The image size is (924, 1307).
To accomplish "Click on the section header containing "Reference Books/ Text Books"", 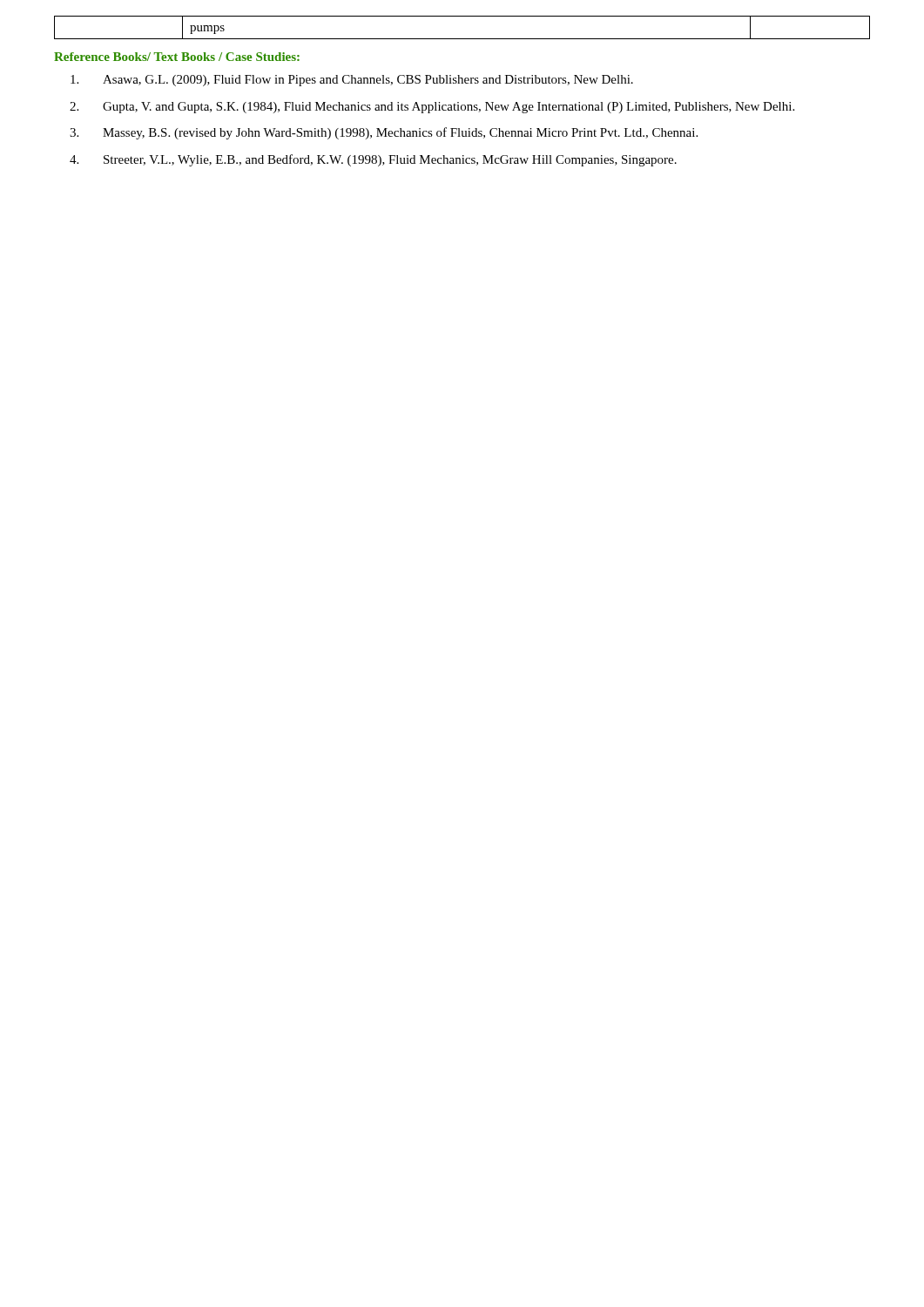I will click(177, 57).
